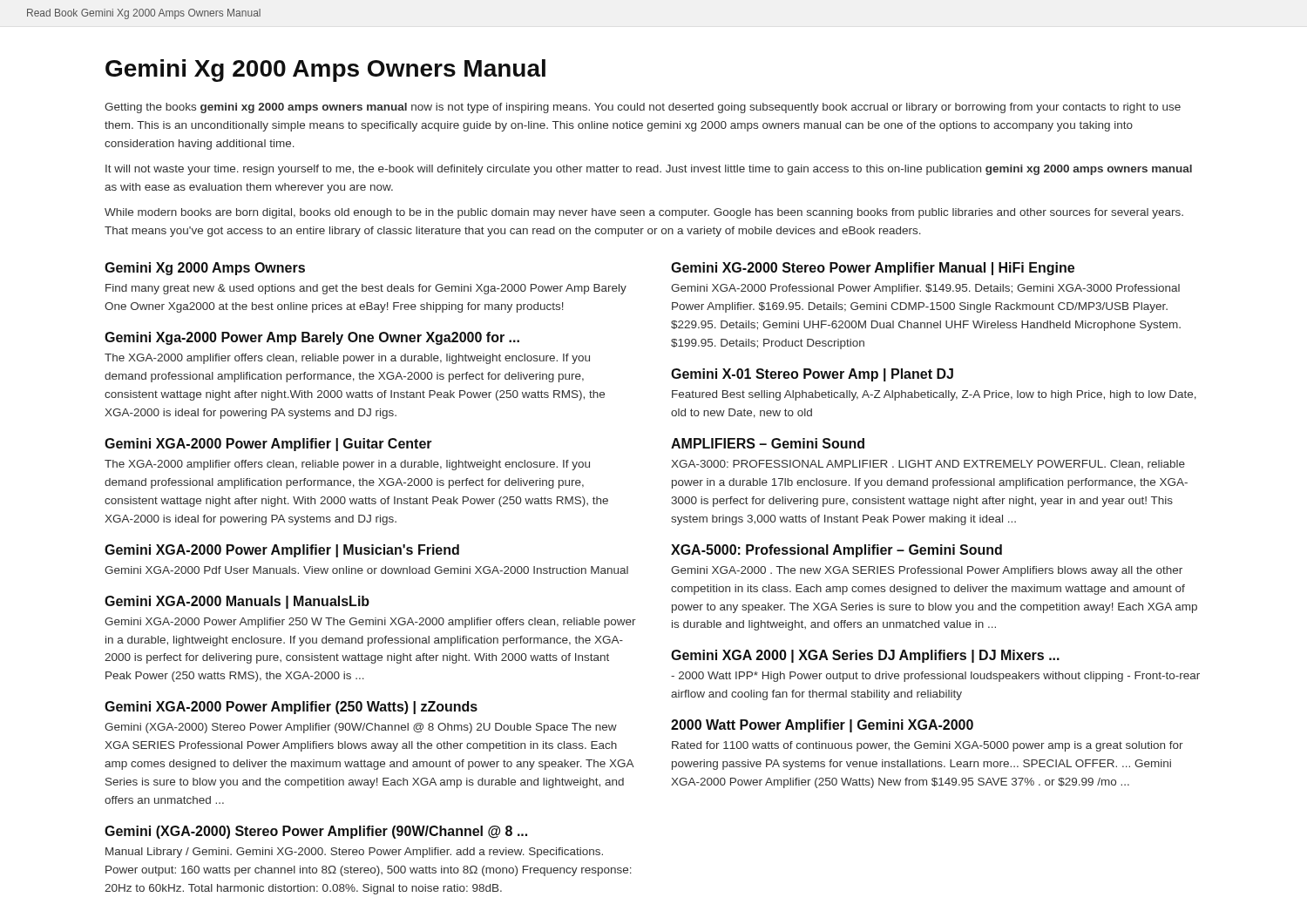Locate the passage starting "Manual Library / Gemini. Gemini"

point(370,870)
